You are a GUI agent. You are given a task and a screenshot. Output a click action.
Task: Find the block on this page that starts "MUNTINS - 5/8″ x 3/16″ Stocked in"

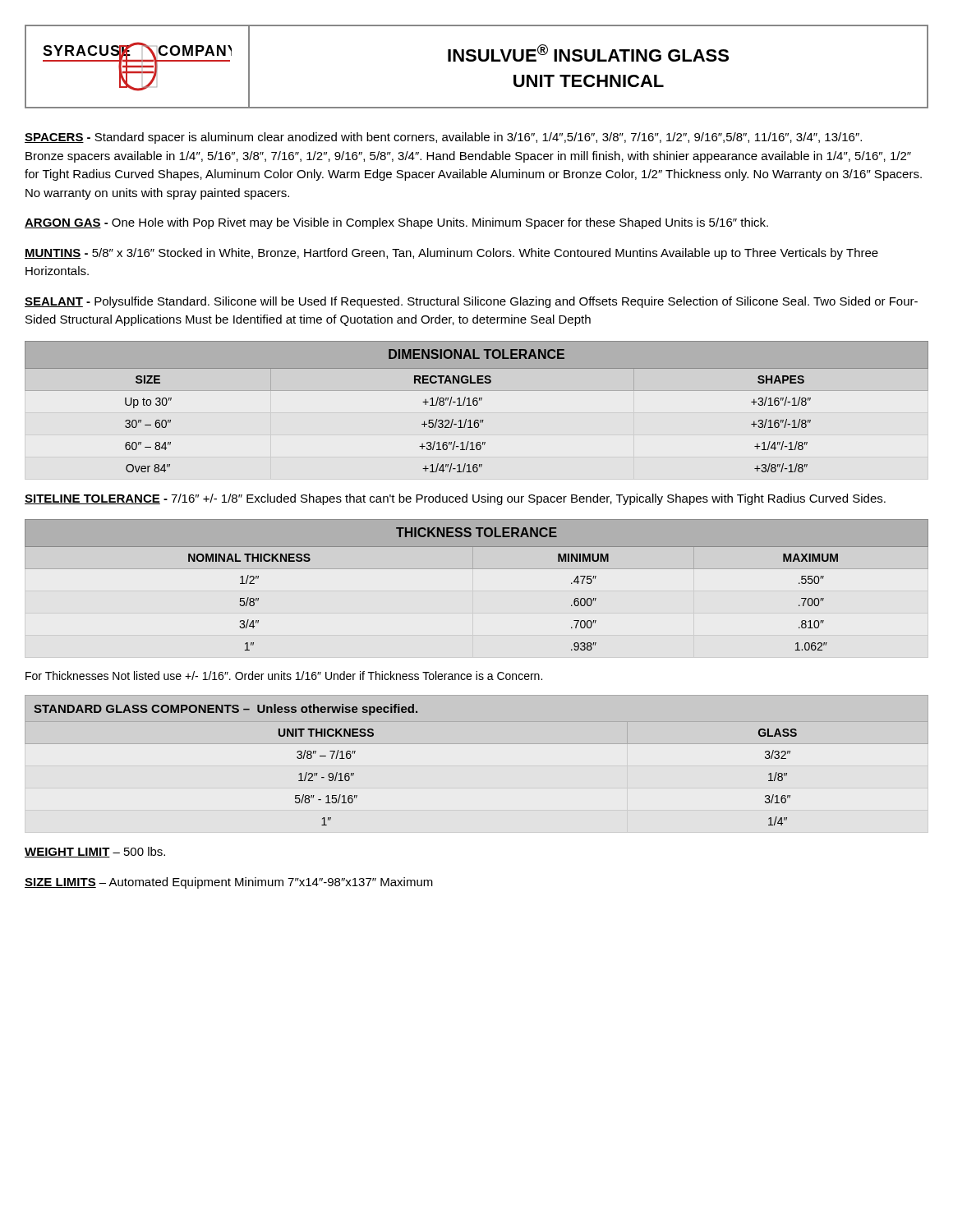click(x=452, y=261)
